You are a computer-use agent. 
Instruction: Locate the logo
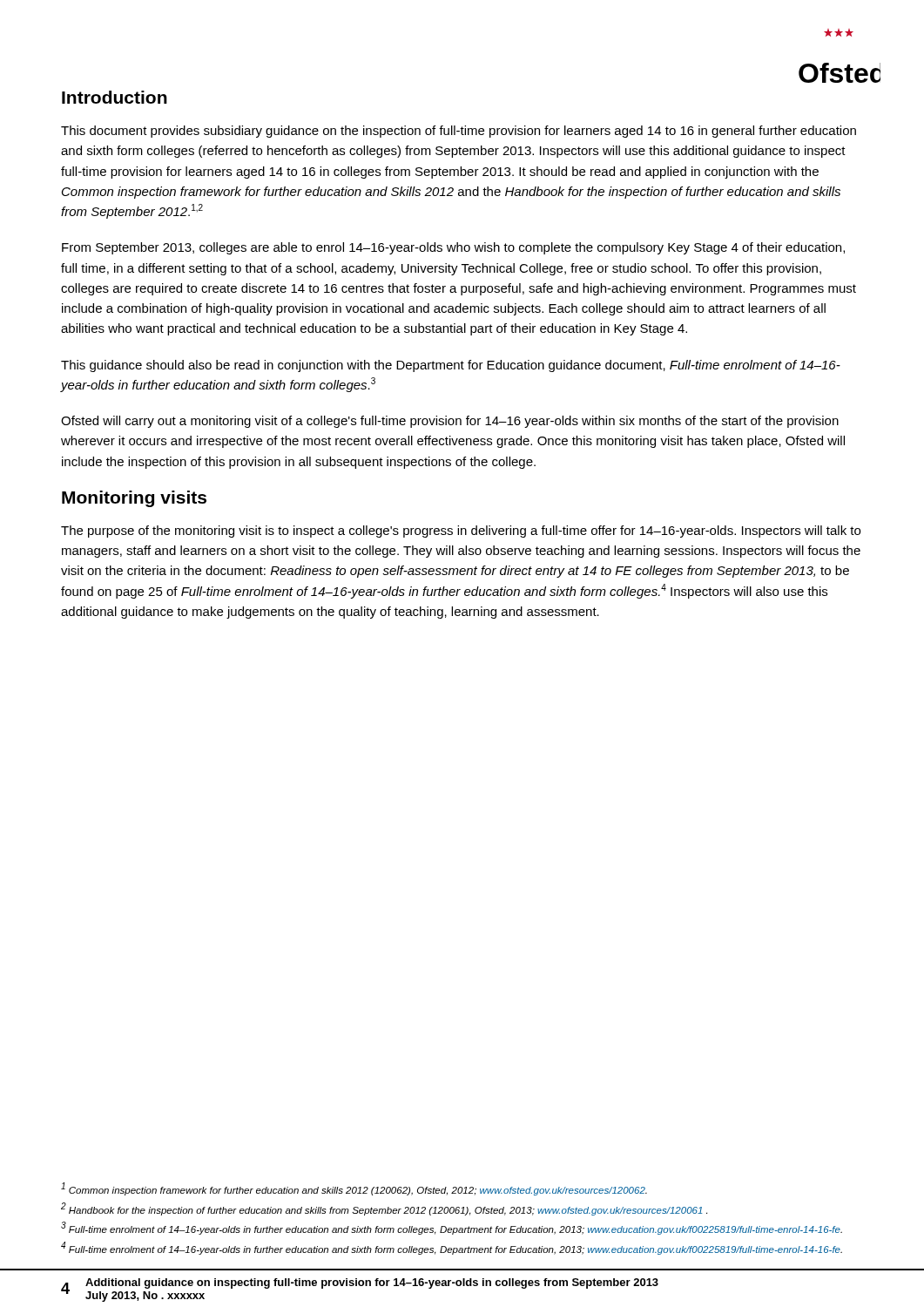(x=837, y=59)
